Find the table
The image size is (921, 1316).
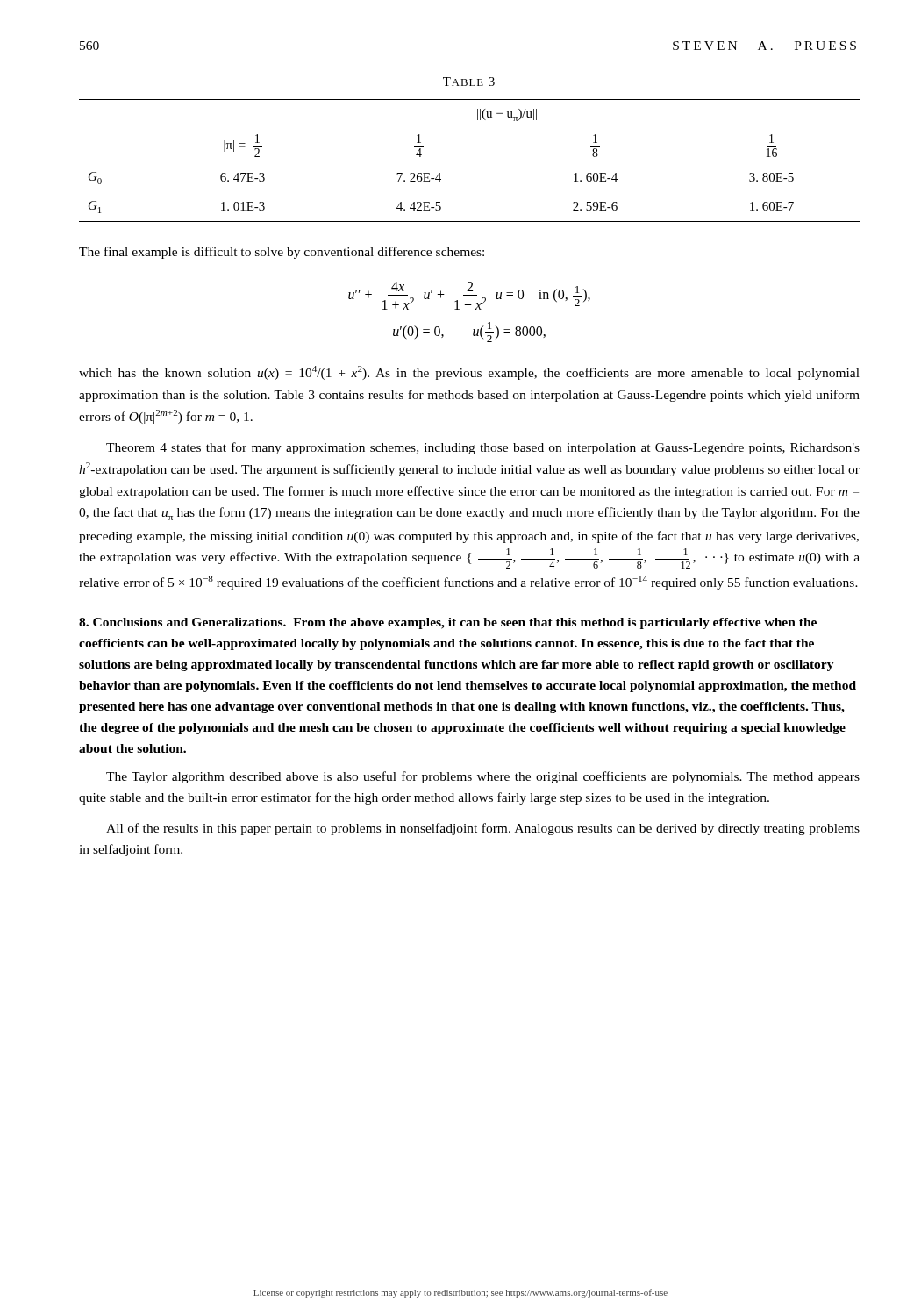tap(469, 161)
